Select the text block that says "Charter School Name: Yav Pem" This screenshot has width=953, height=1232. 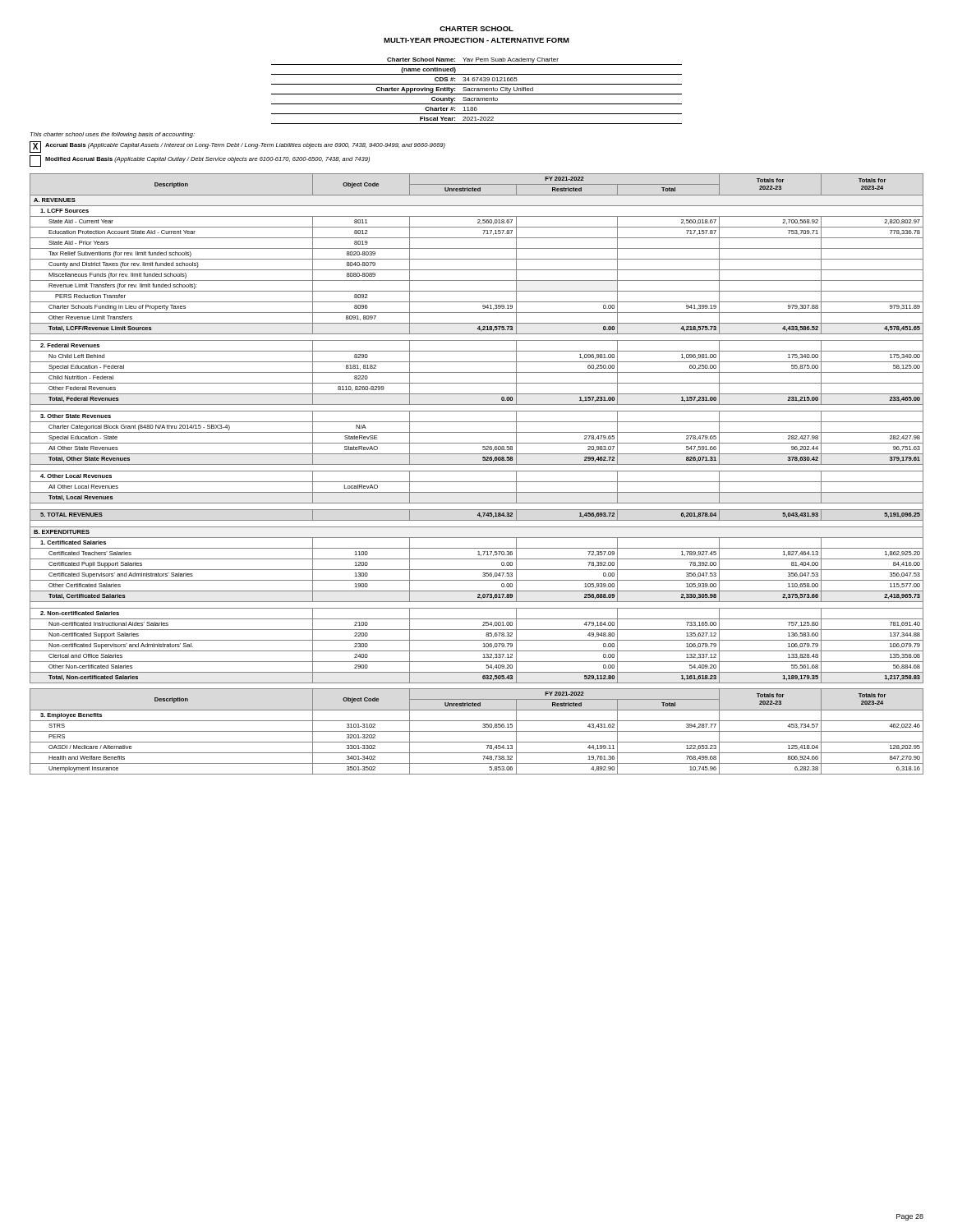pos(476,89)
